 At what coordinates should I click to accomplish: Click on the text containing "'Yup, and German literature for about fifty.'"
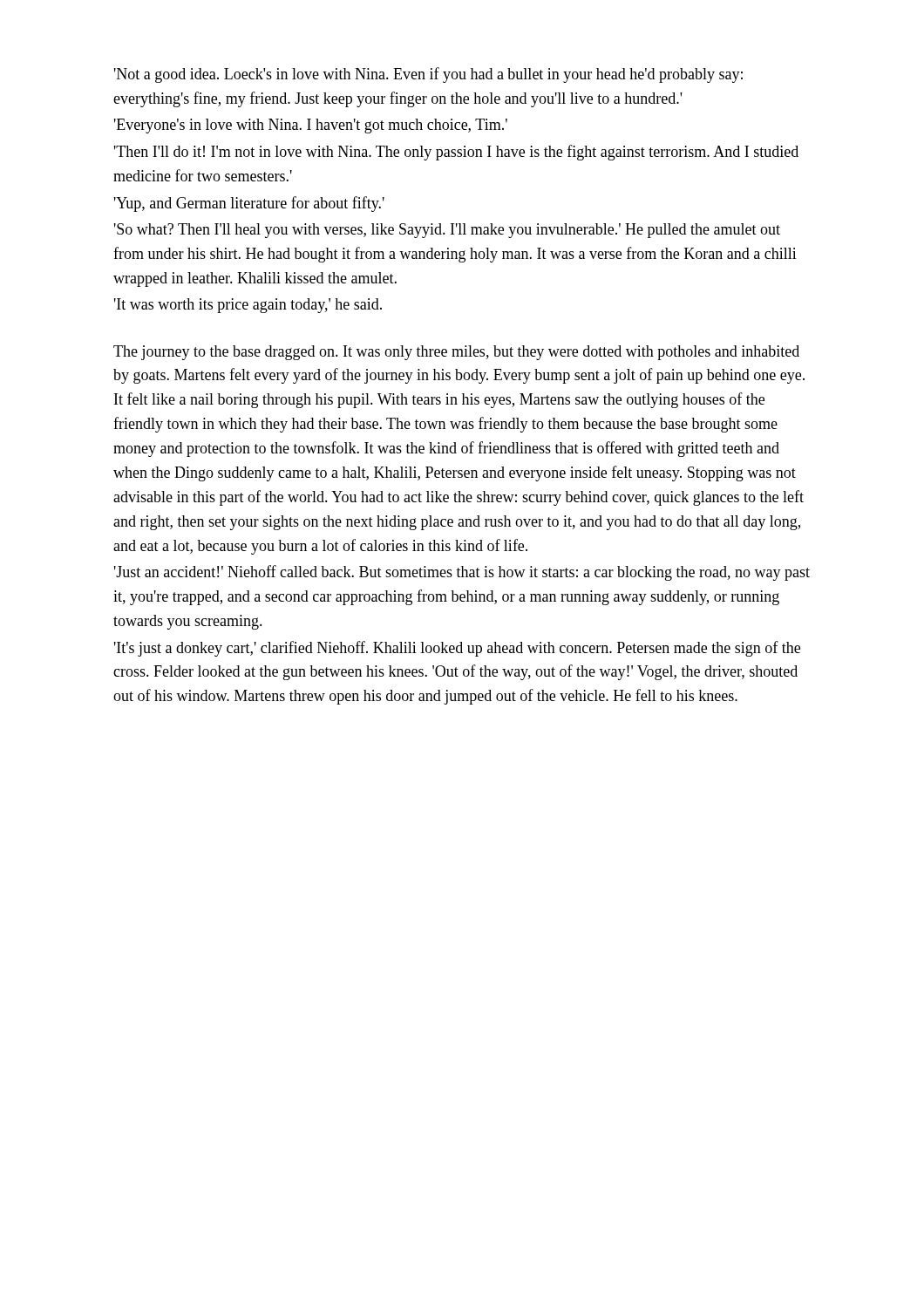tap(249, 204)
